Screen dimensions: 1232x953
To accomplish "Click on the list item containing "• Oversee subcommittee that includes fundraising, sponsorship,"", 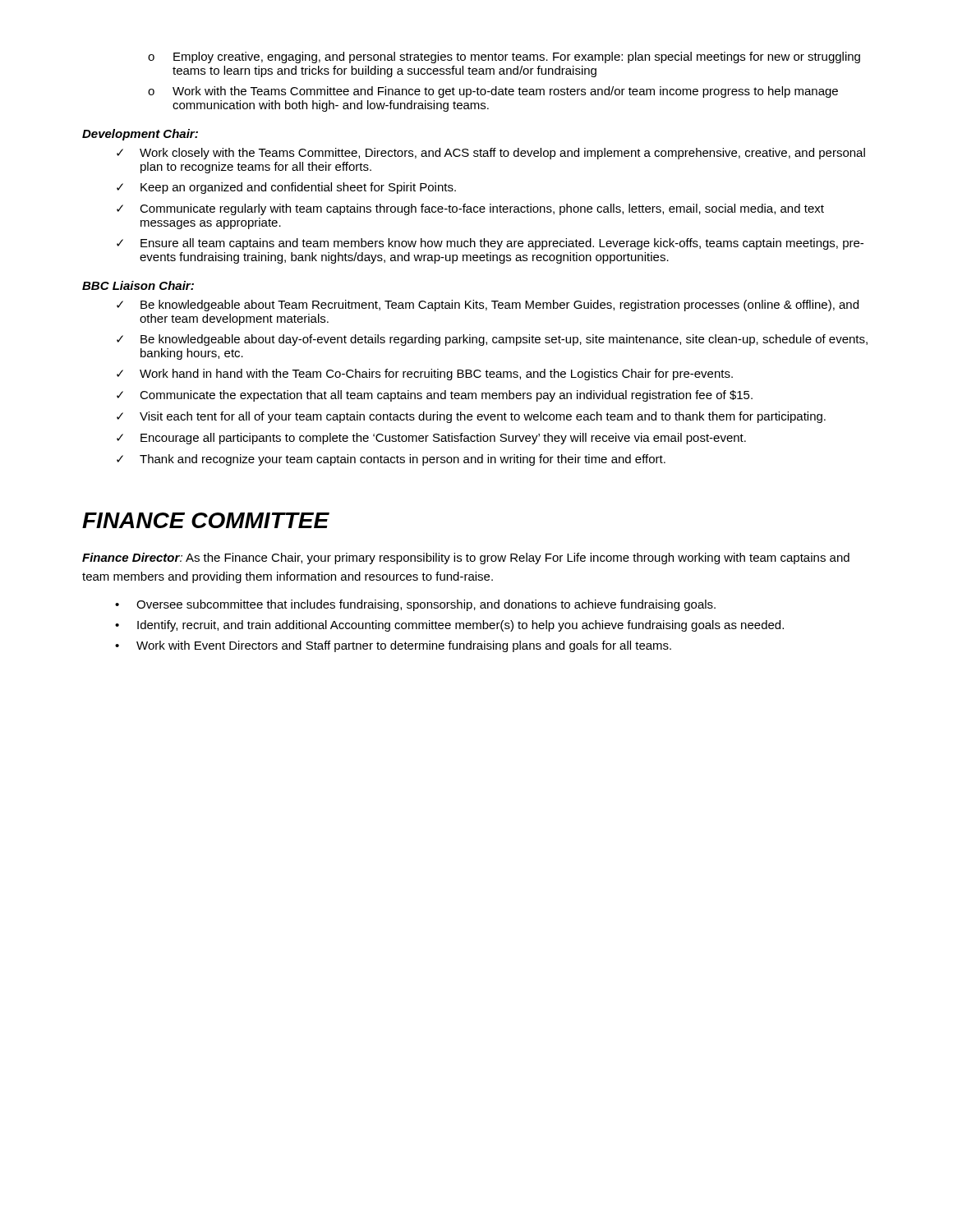I will click(476, 604).
